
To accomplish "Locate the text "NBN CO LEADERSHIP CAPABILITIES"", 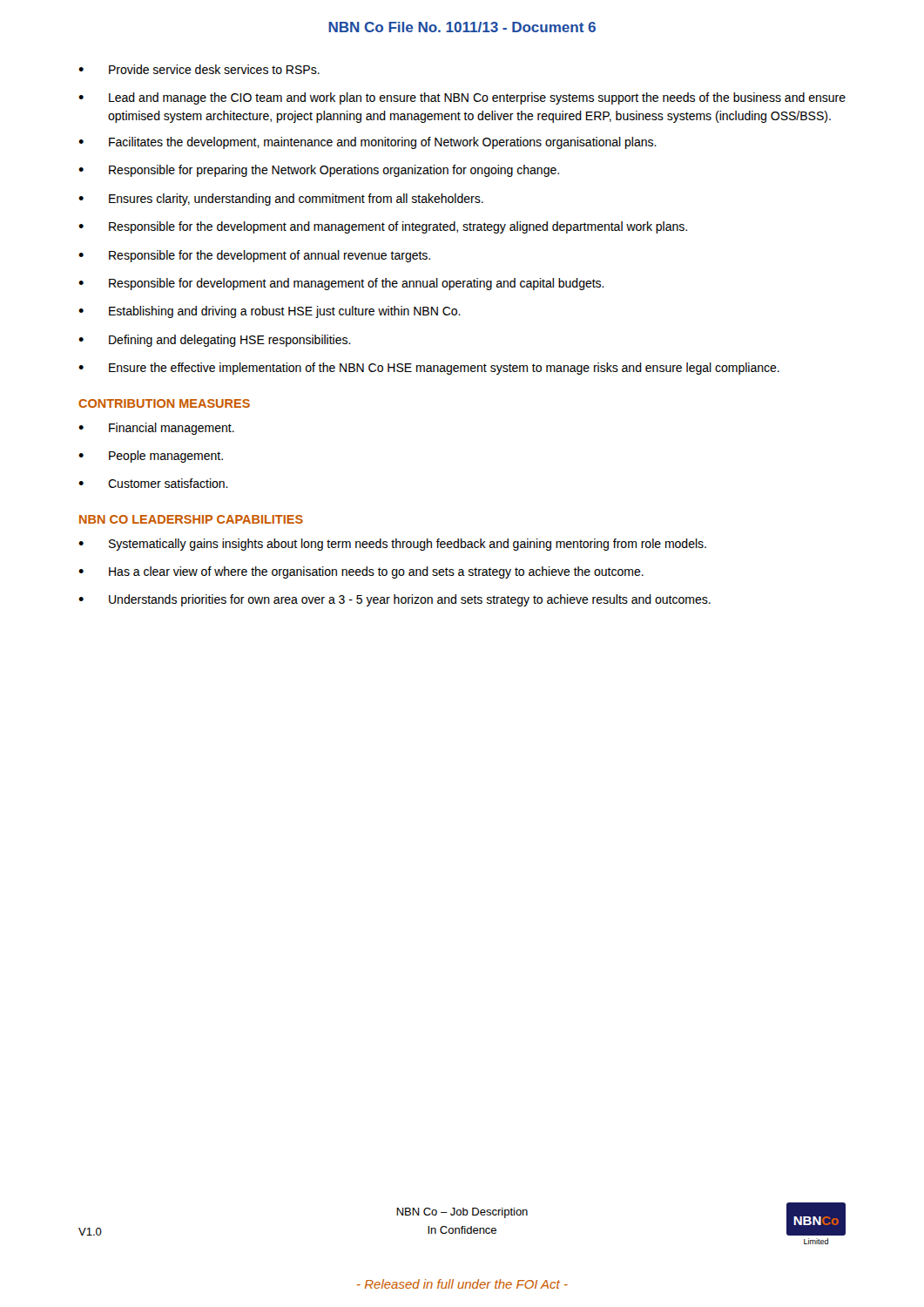I will coord(191,519).
